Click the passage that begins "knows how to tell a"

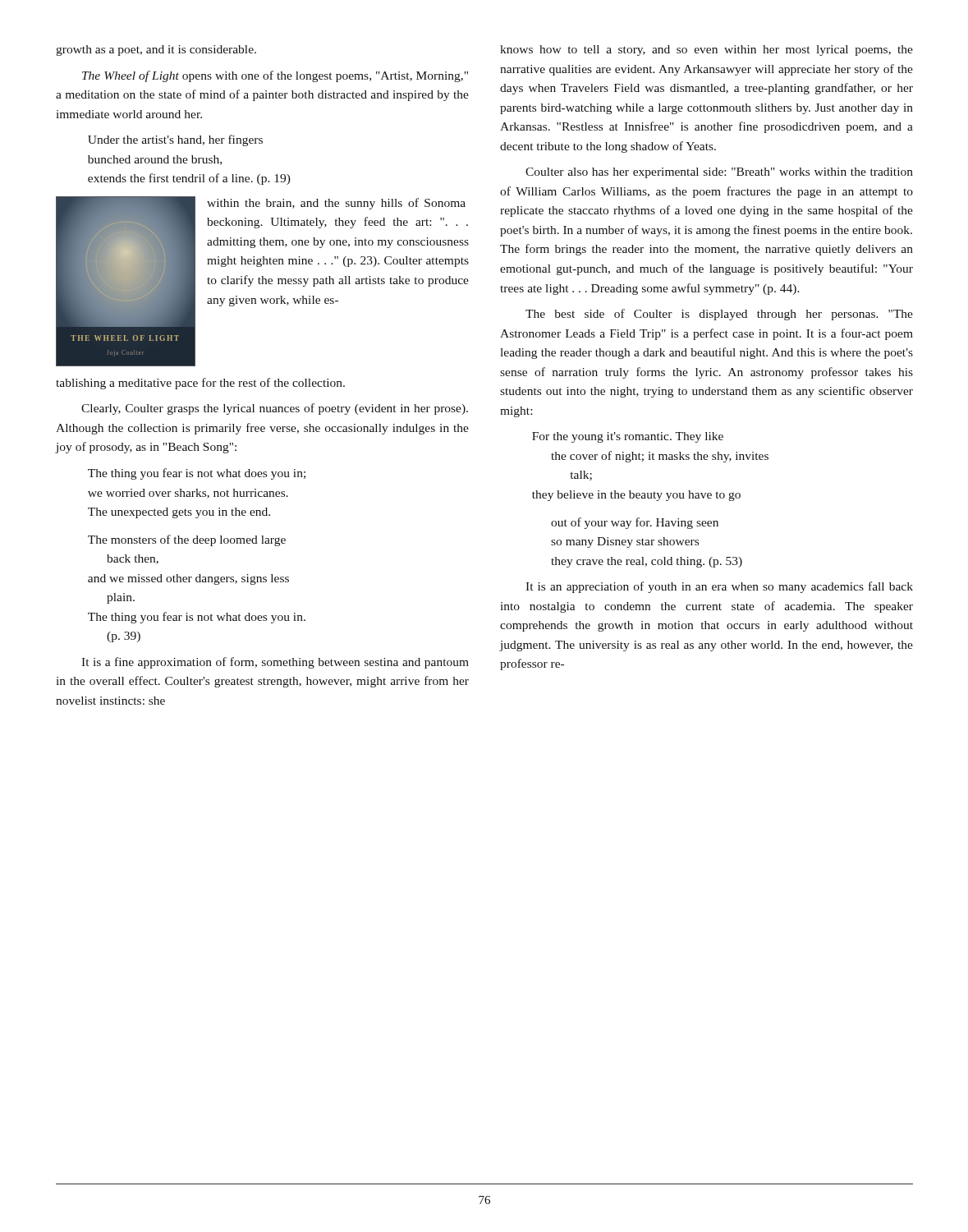tap(706, 97)
